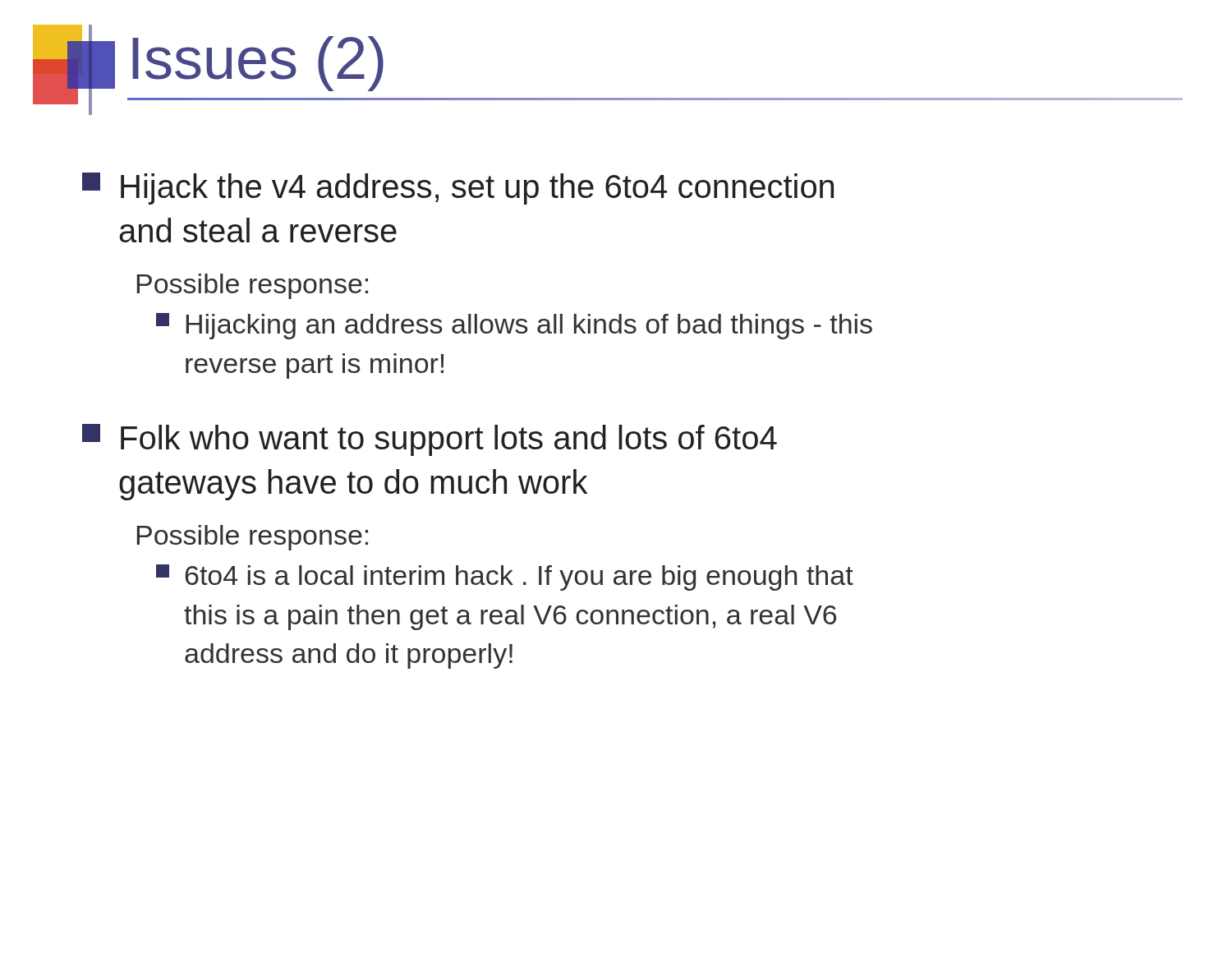Point to the passage starting "6to4 is a"

click(x=505, y=615)
